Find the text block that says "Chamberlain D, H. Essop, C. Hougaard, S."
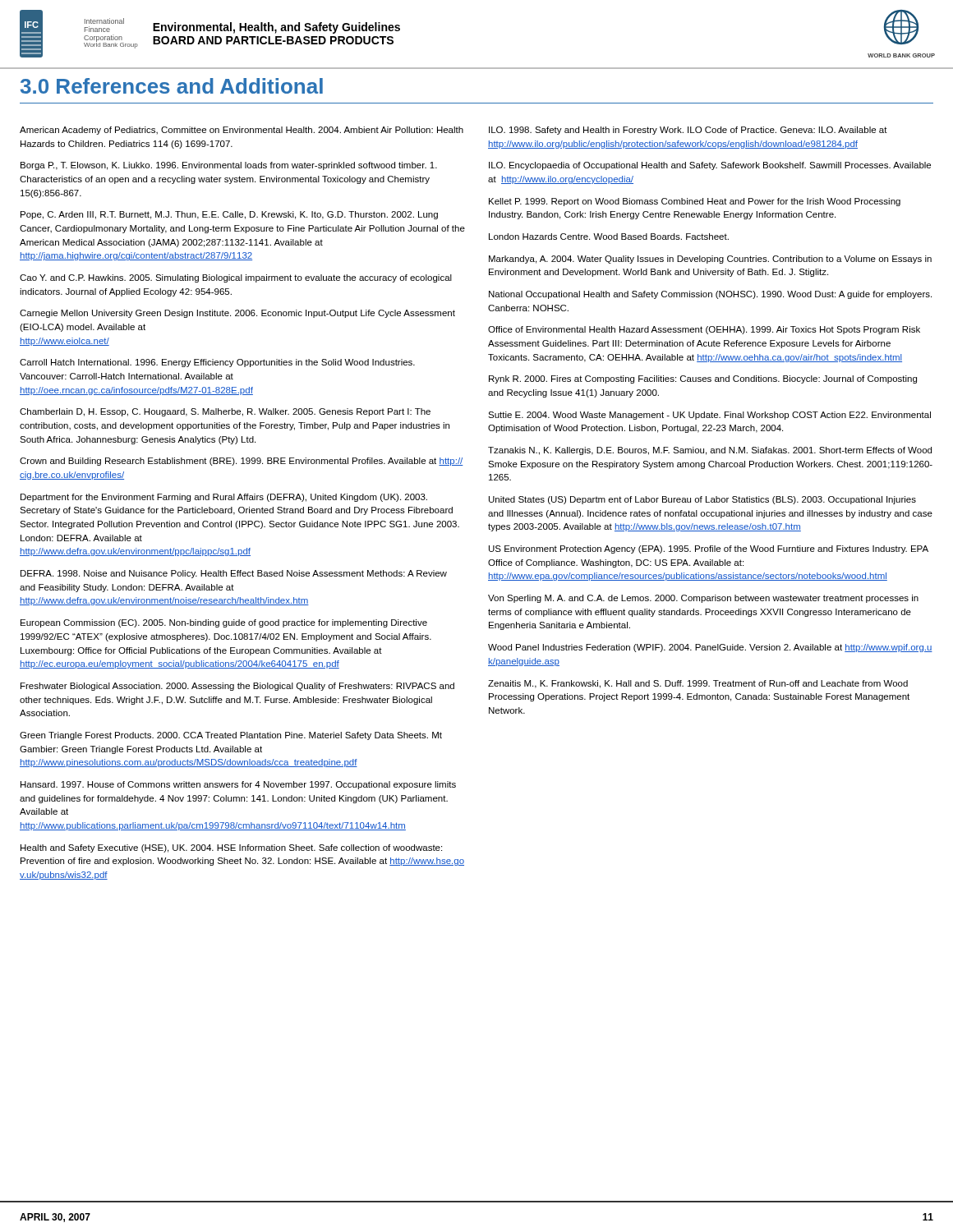Screen dimensions: 1232x953 (x=235, y=426)
